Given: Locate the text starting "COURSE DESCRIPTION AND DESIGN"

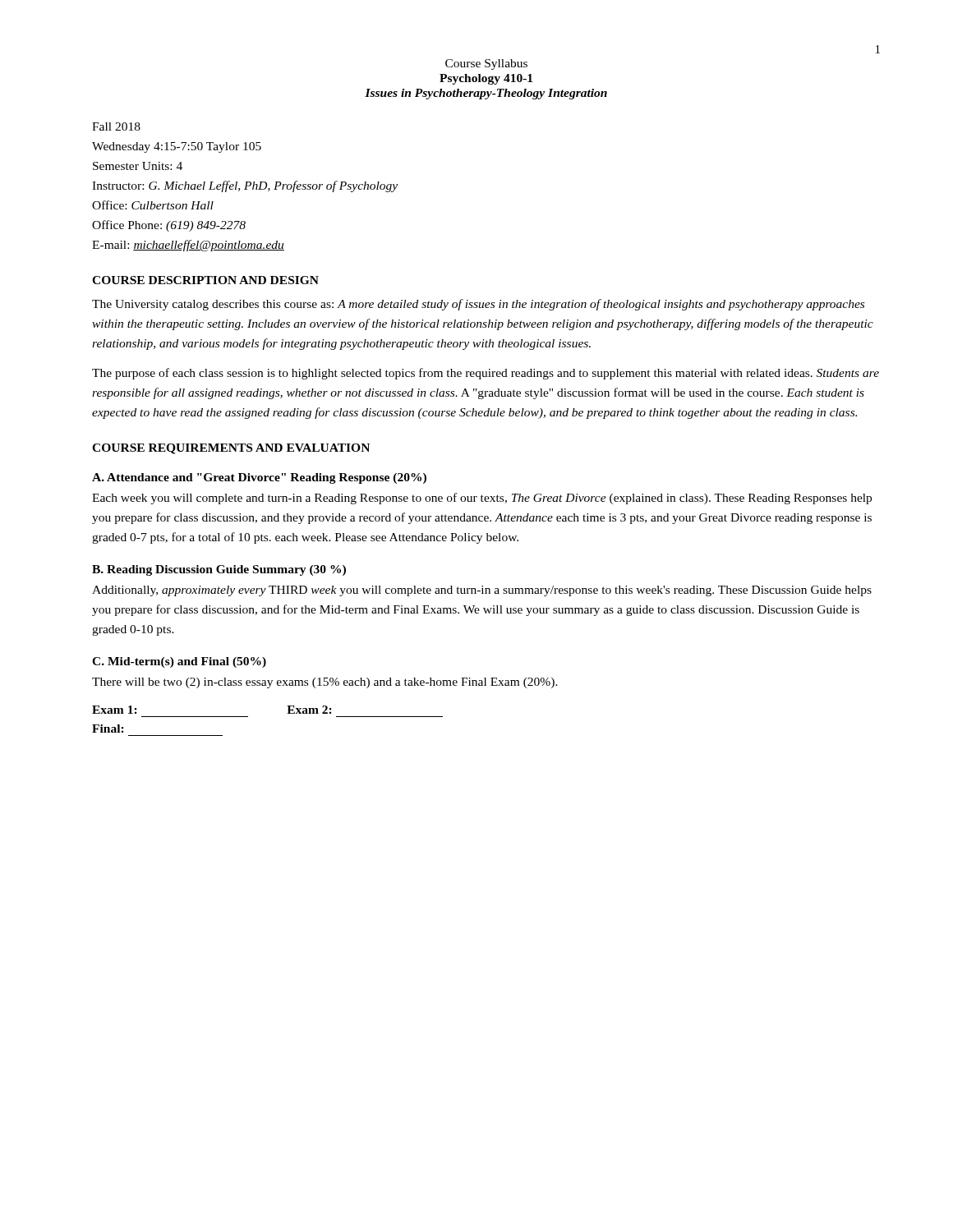Looking at the screenshot, I should click(205, 280).
